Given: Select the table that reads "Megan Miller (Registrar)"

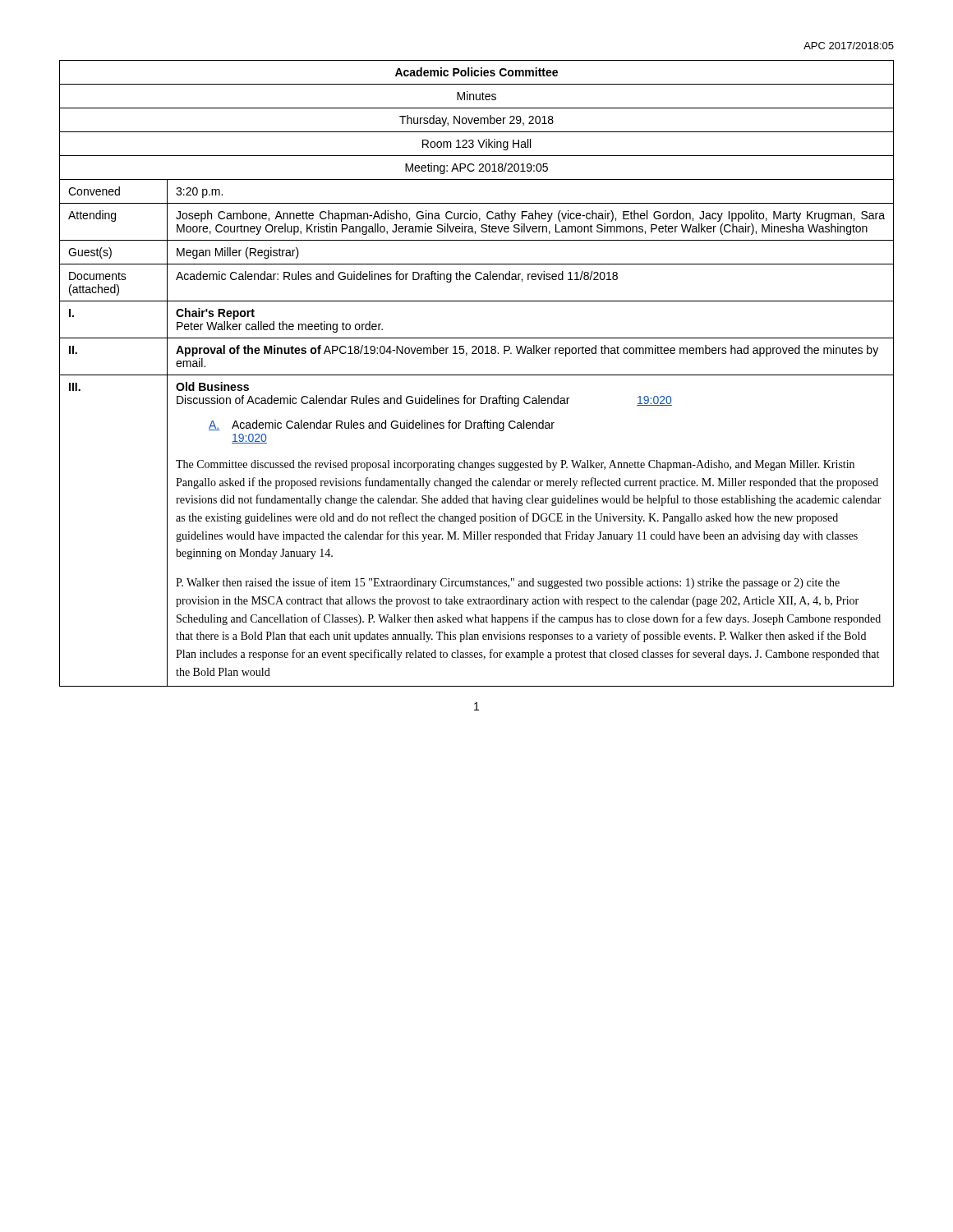Looking at the screenshot, I should tap(476, 373).
